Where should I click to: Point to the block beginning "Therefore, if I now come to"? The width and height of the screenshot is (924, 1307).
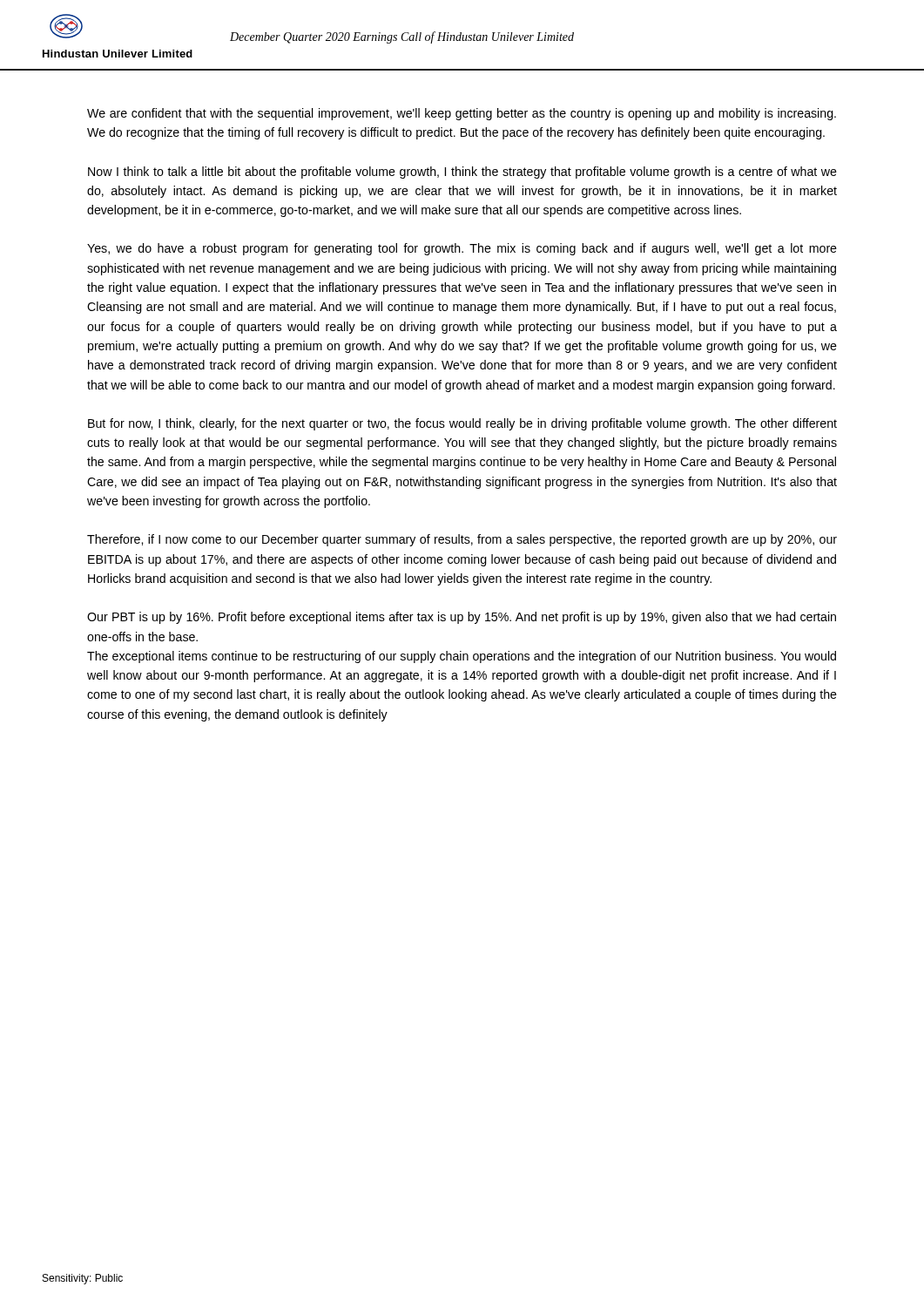coord(462,559)
